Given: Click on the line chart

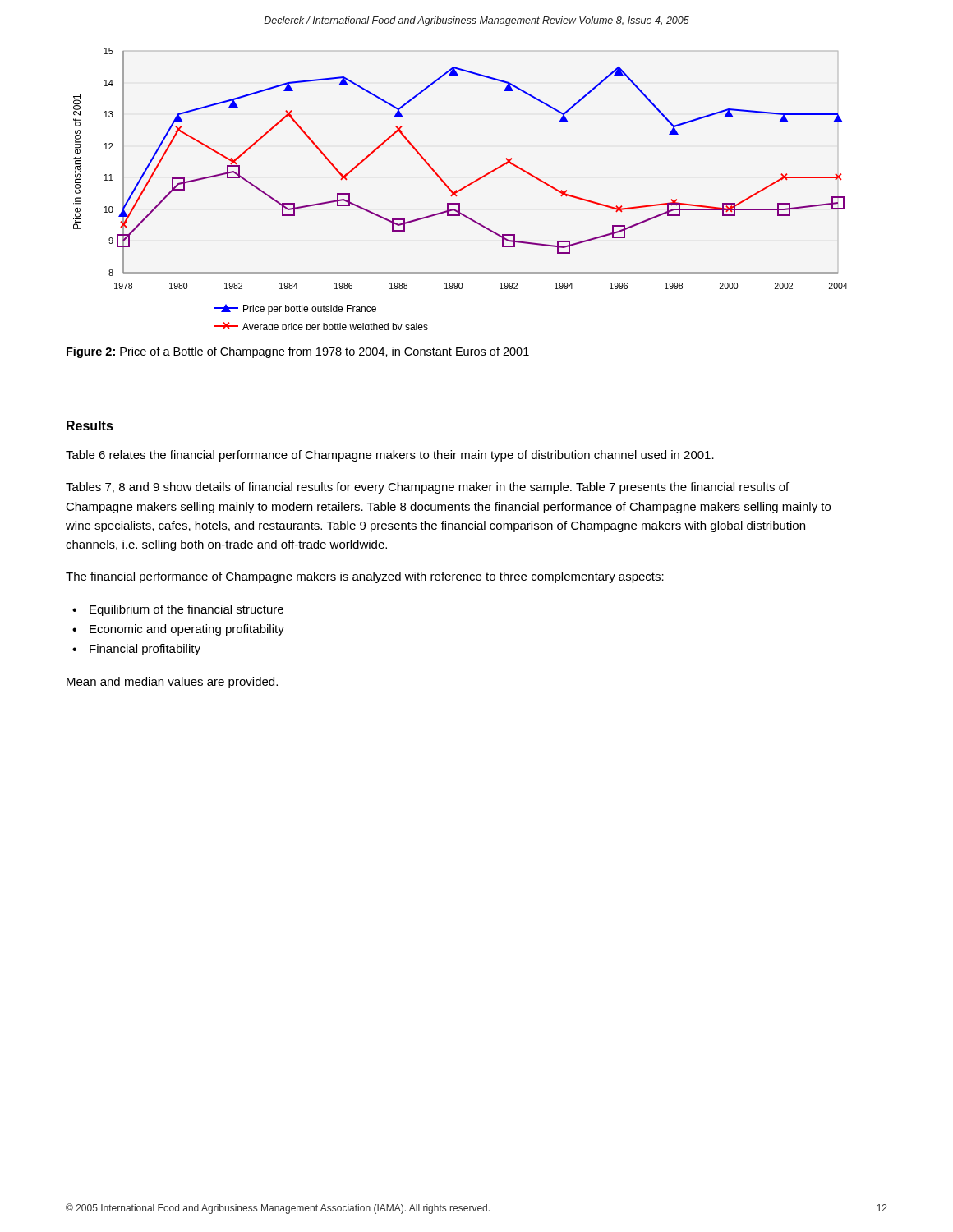Looking at the screenshot, I should (468, 188).
